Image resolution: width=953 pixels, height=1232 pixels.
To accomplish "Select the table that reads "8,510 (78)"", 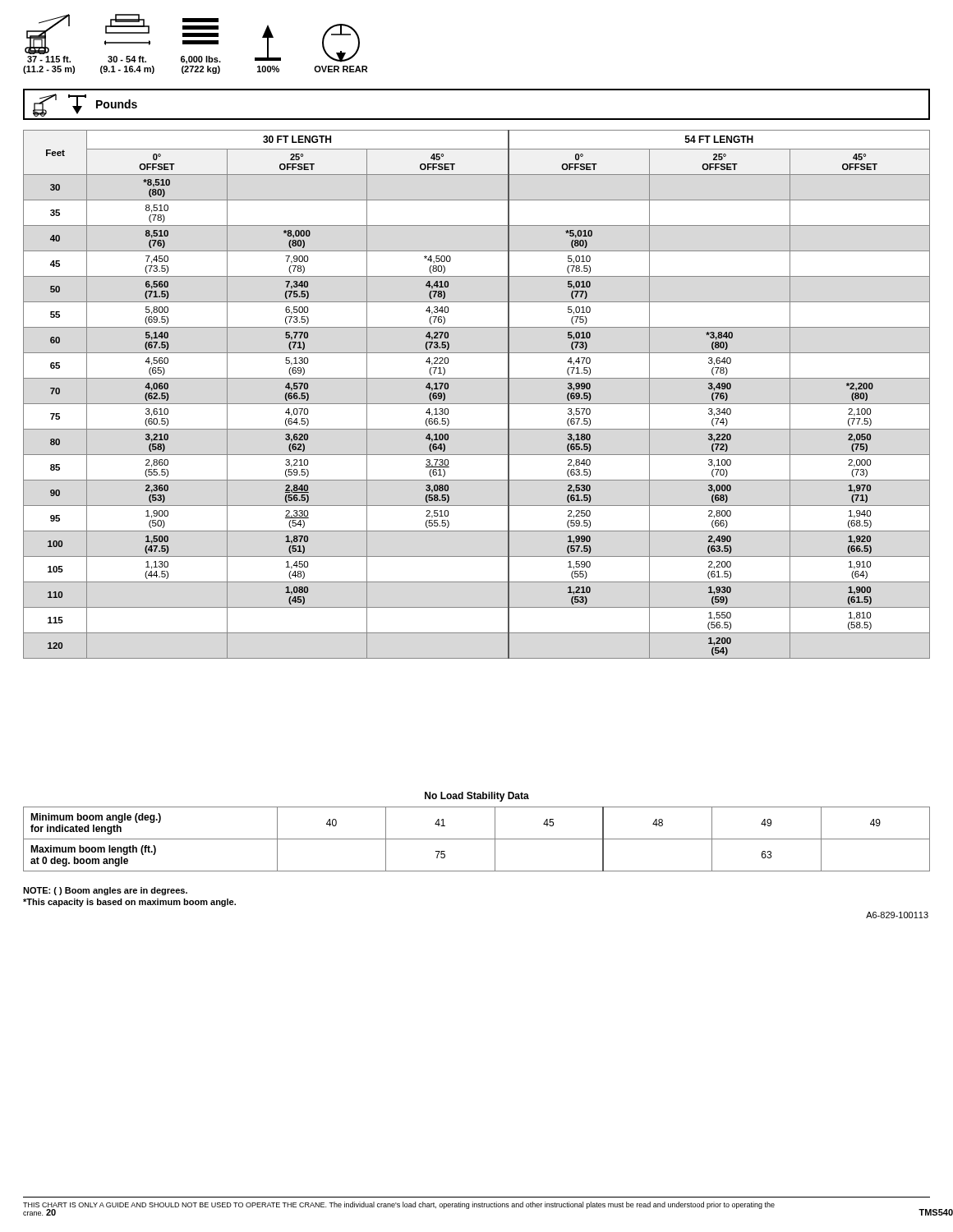I will [476, 394].
